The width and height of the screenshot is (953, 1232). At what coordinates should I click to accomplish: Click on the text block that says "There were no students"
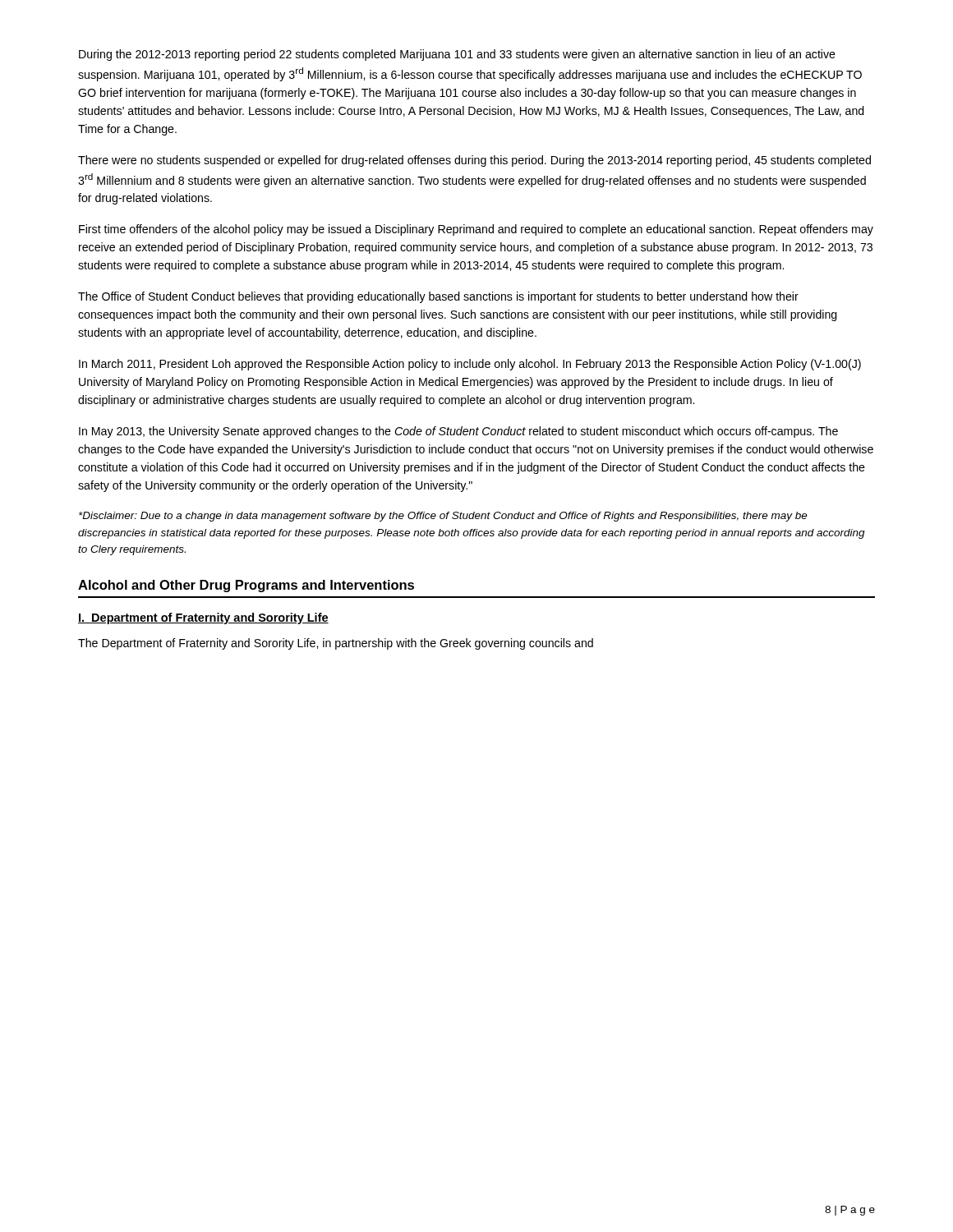coord(475,179)
